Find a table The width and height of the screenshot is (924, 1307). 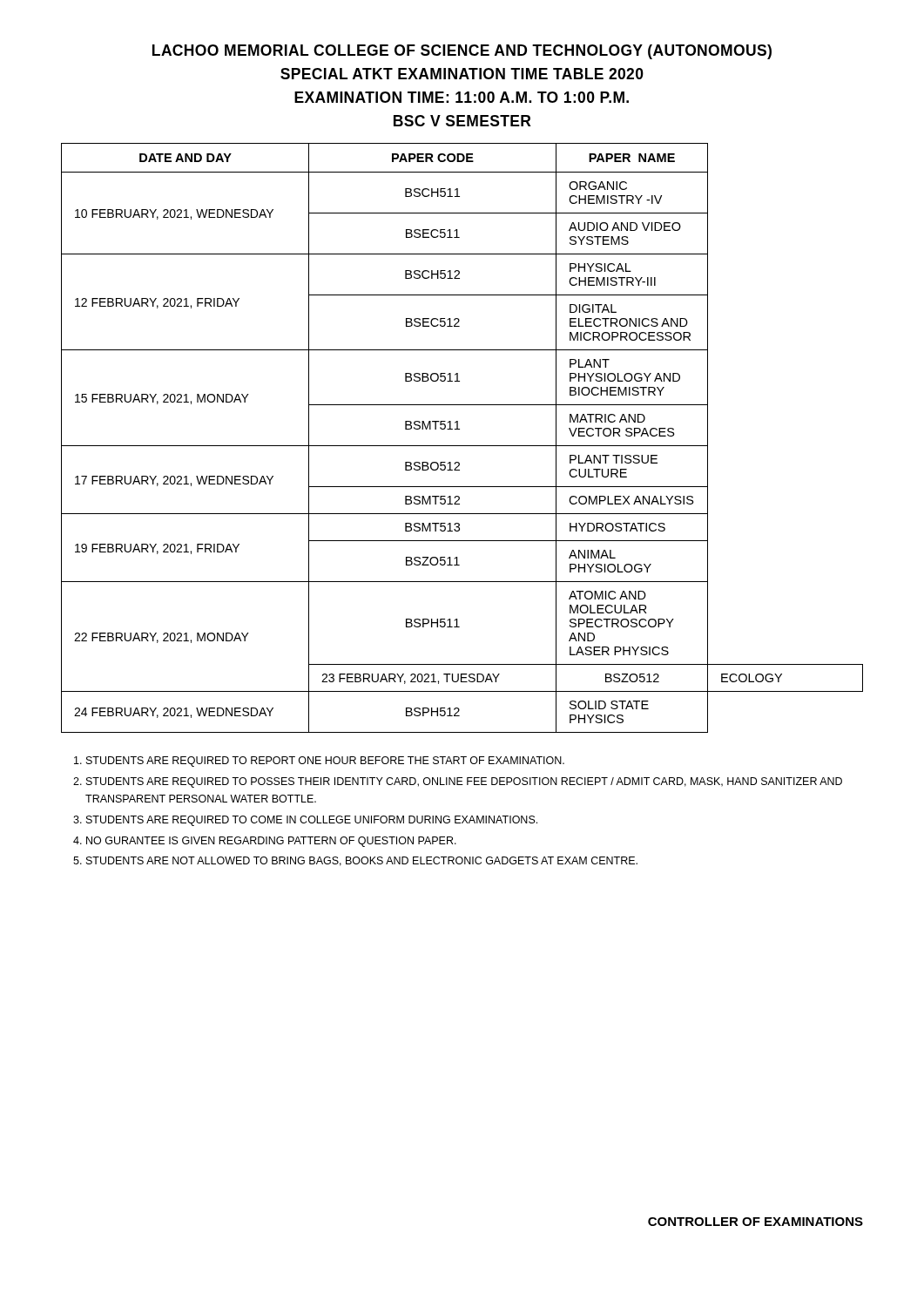click(462, 438)
